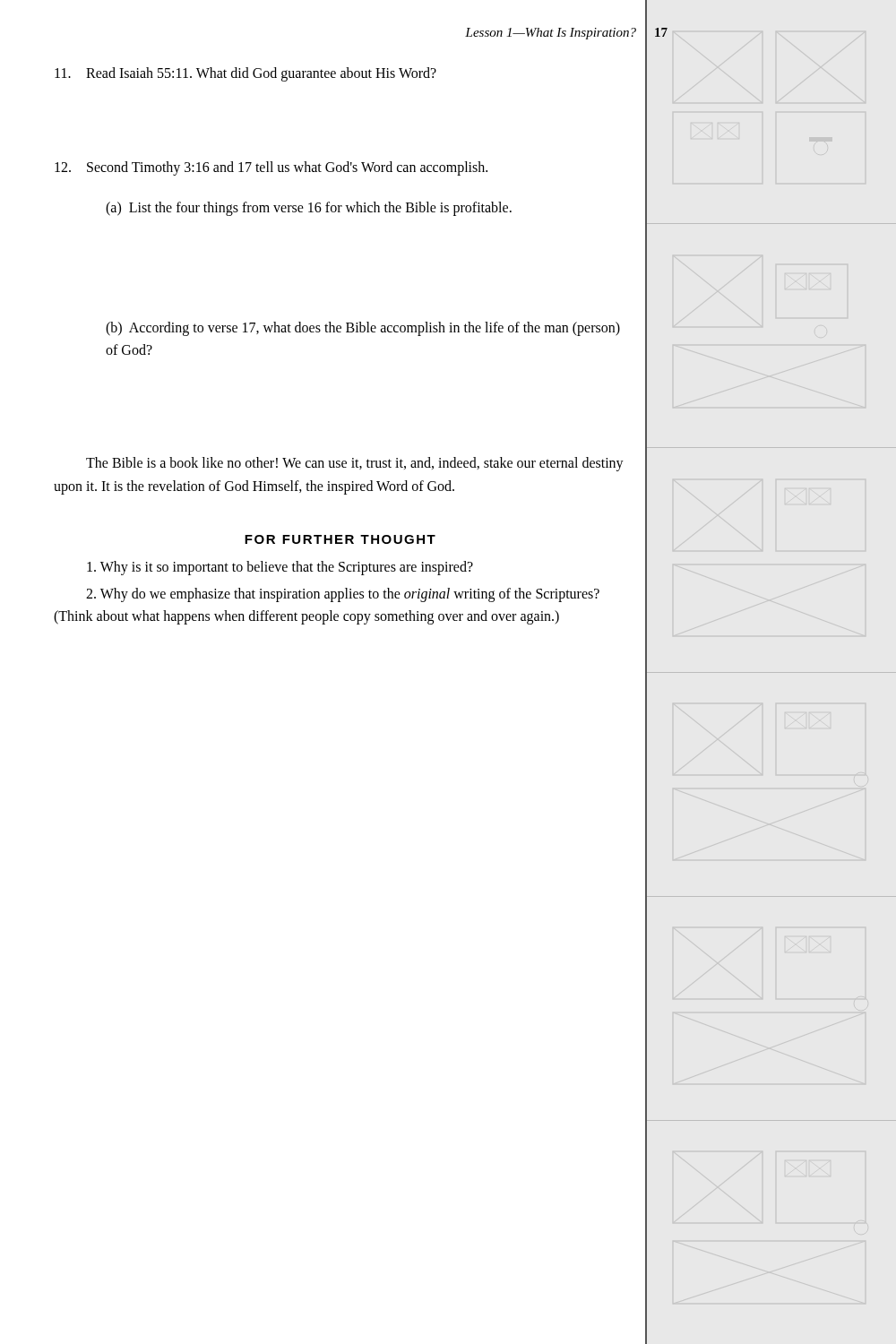Viewport: 896px width, 1344px height.
Task: Point to the block beginning "12.Second Timothy 3:16 and 17 tell us what"
Action: 329,168
